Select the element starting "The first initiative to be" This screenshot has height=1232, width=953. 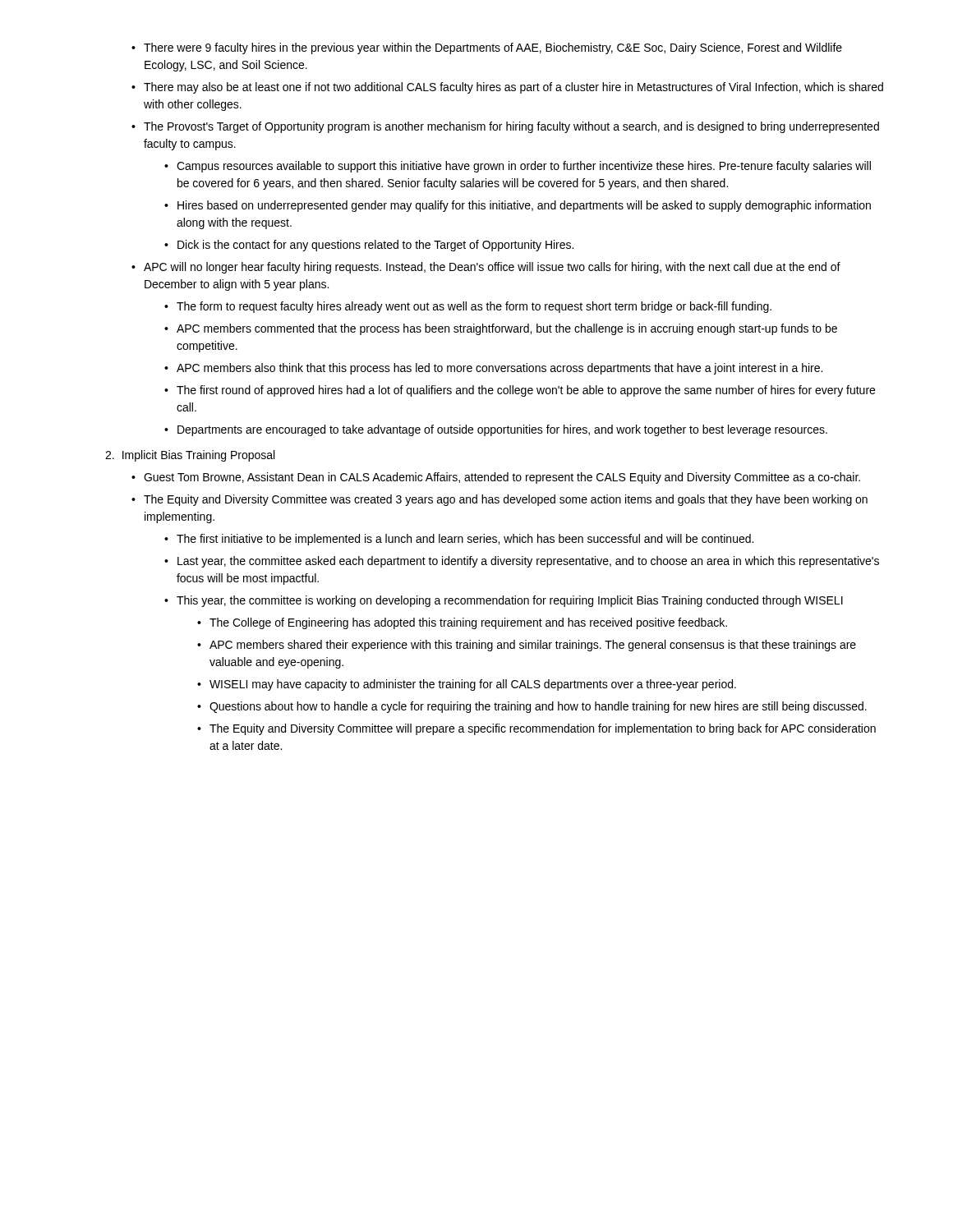click(526, 539)
